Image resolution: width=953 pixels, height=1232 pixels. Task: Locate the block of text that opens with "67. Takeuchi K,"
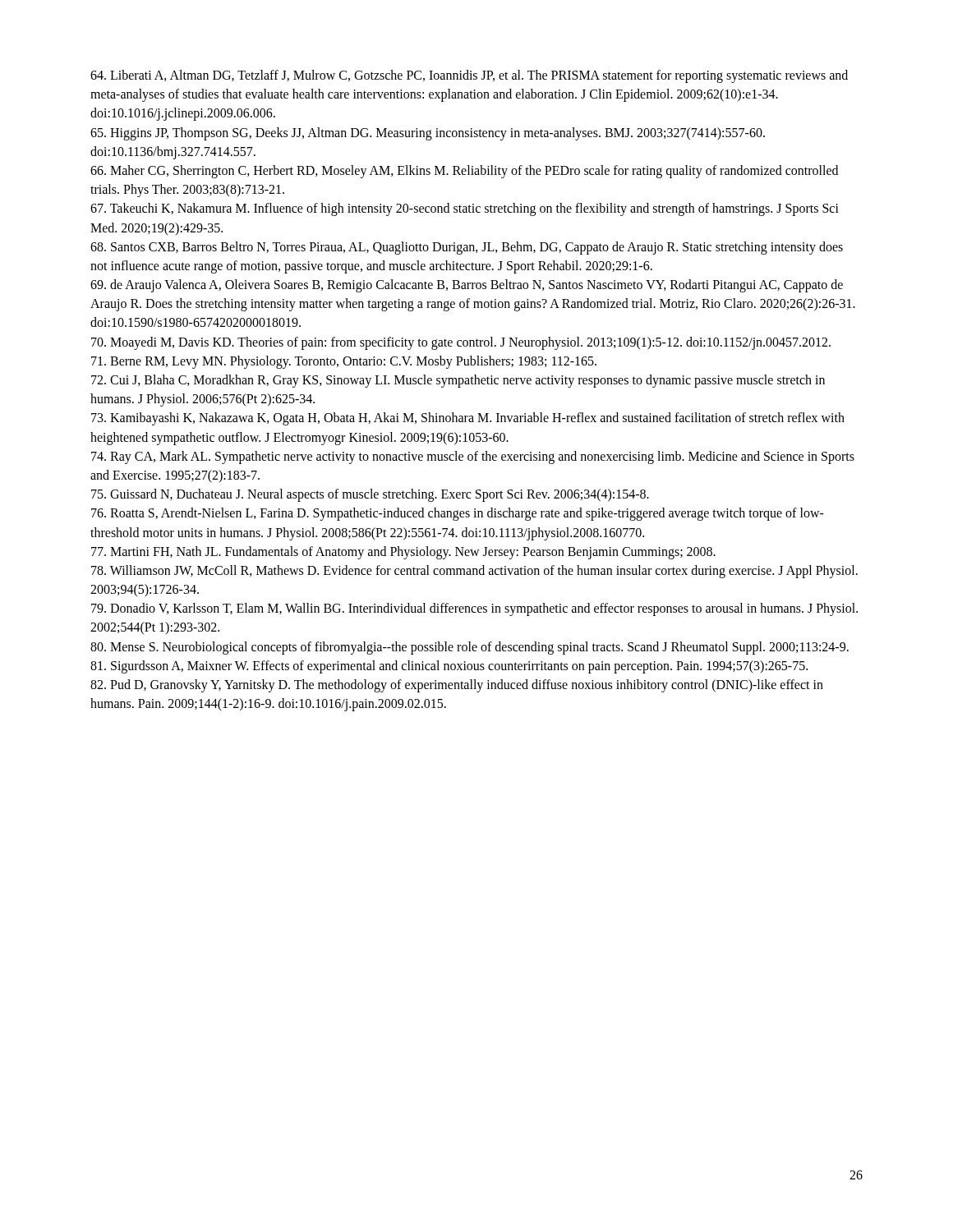pos(465,218)
